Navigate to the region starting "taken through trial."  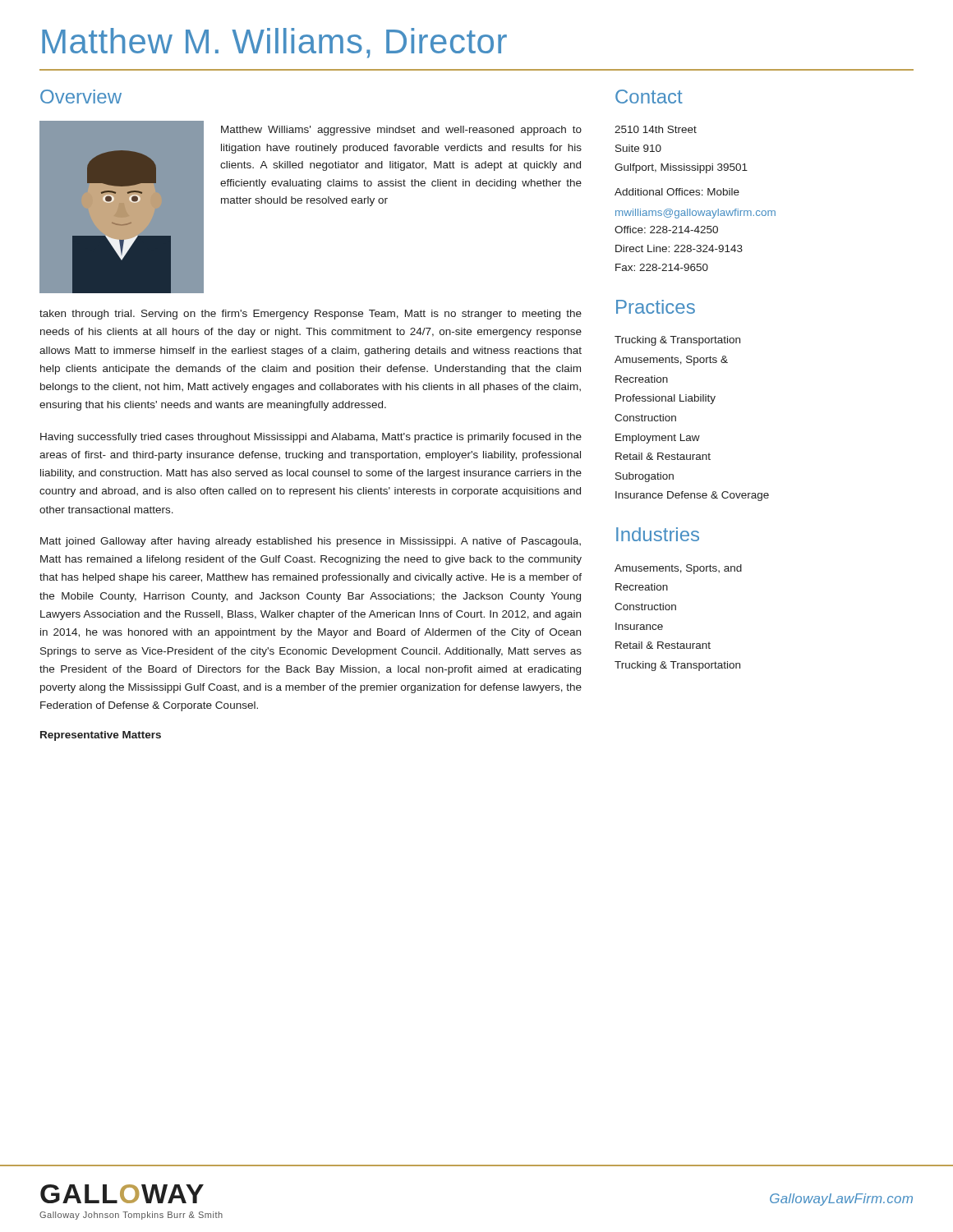click(x=311, y=359)
